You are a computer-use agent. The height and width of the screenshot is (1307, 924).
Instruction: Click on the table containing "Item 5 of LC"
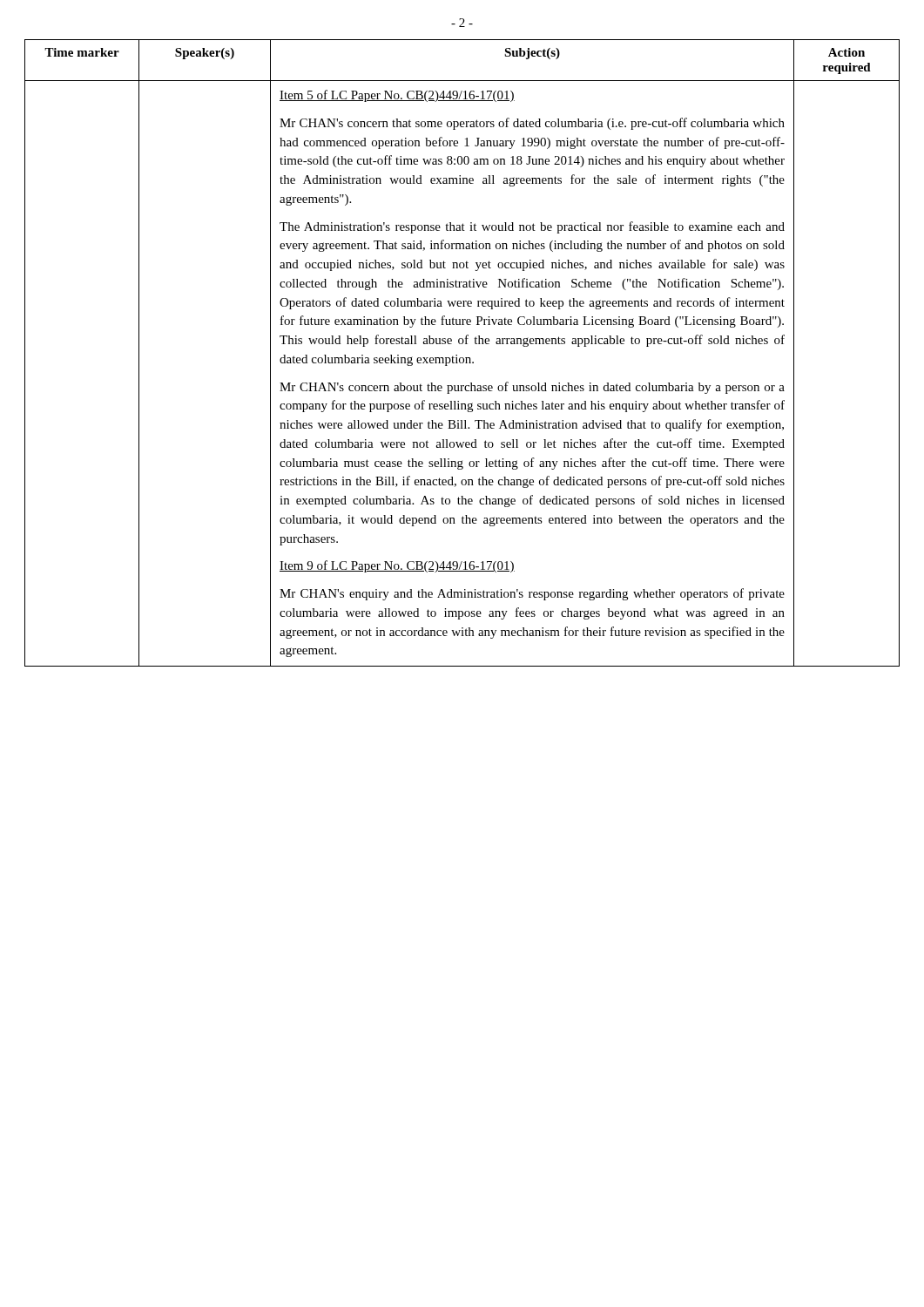(x=462, y=353)
